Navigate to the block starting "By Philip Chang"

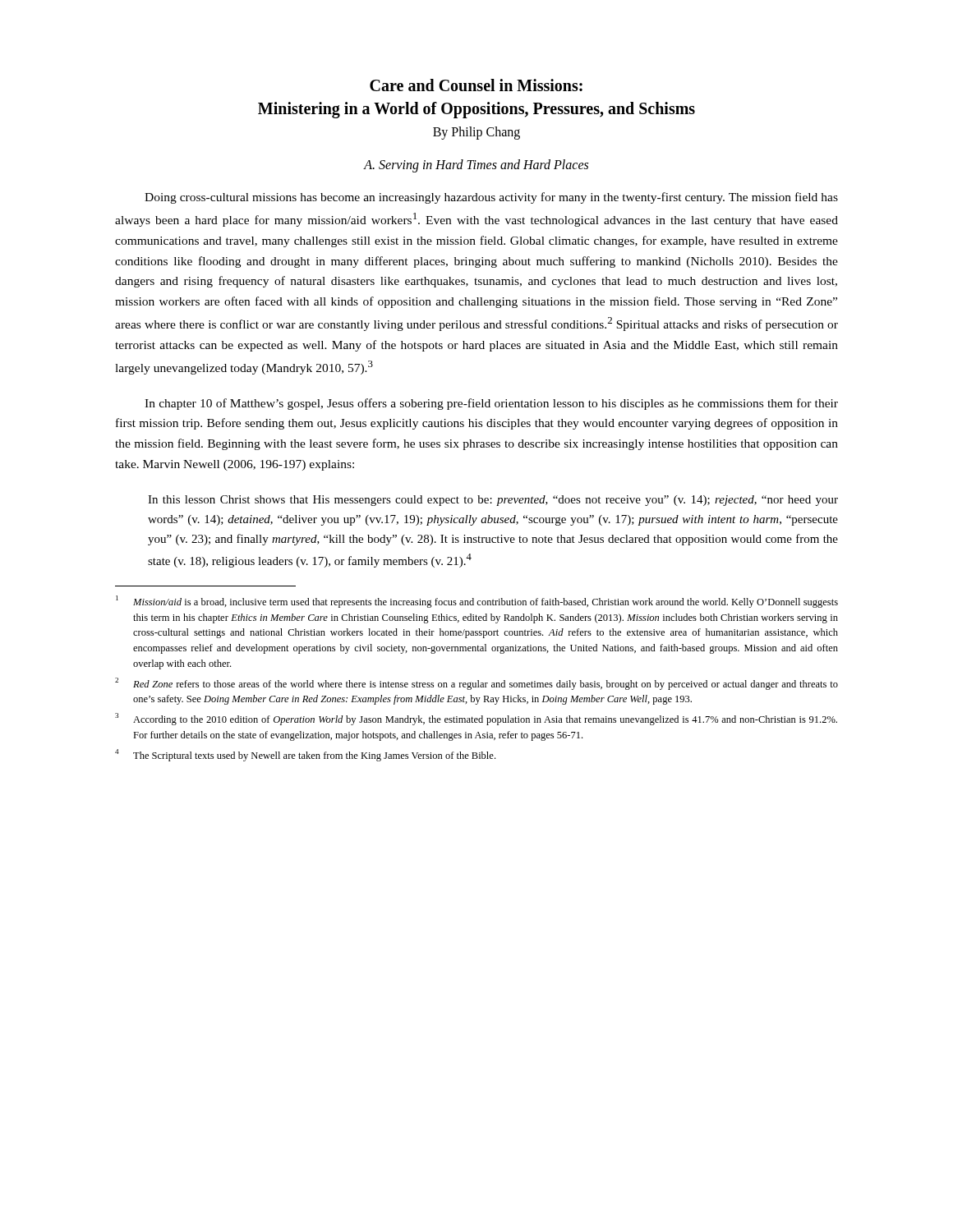476,132
